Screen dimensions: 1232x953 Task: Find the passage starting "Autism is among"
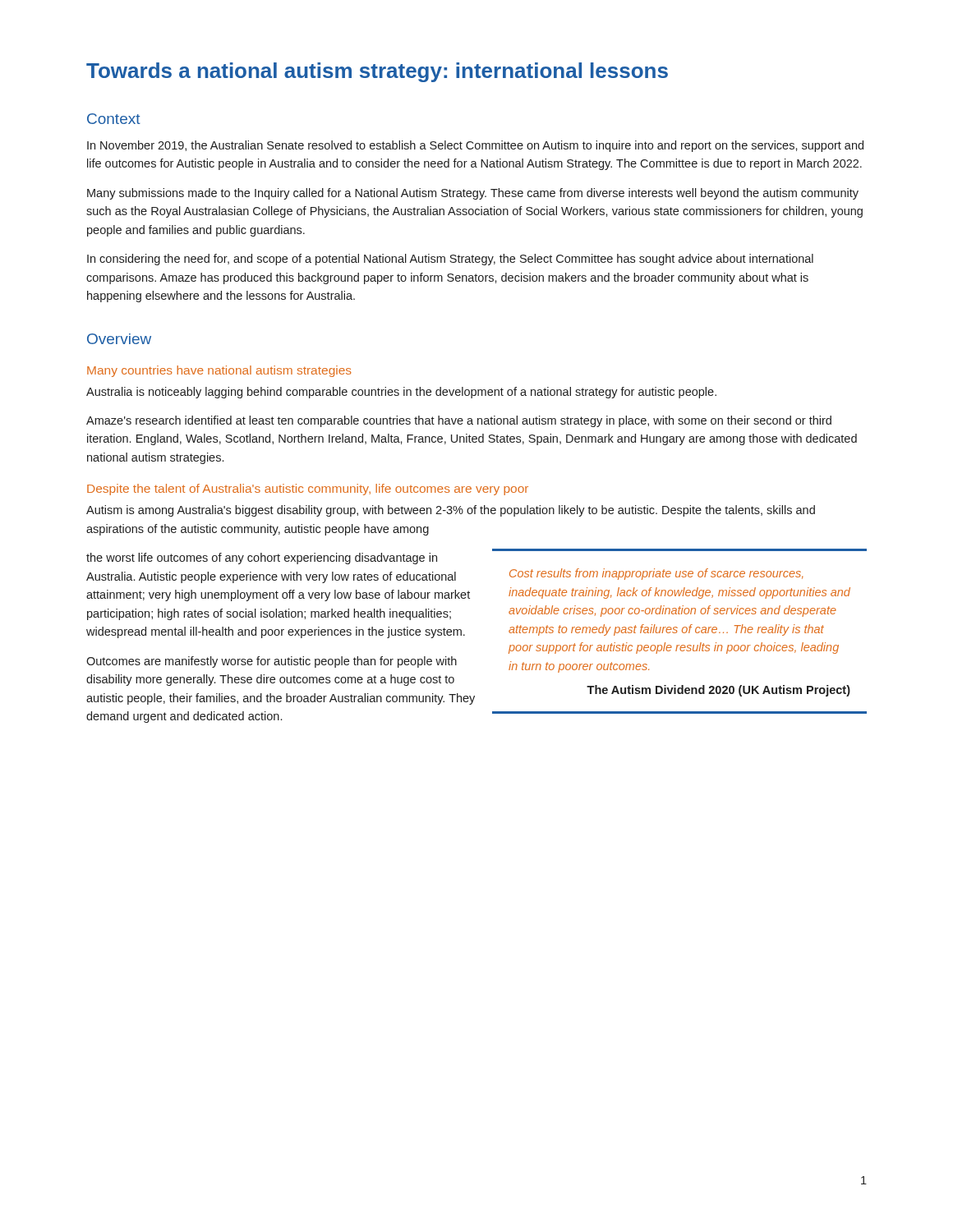coord(451,520)
